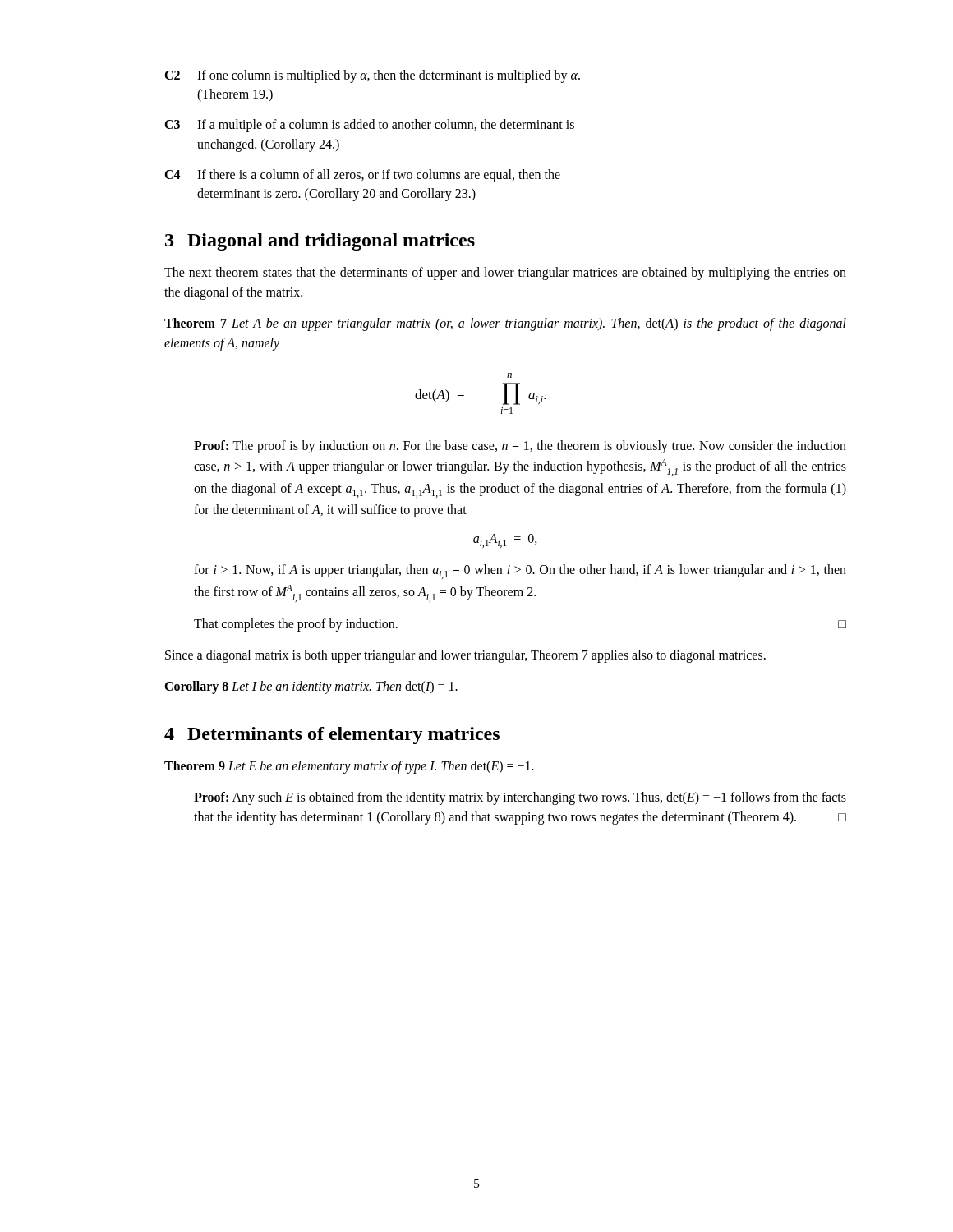Find the block on this page that starts "The next theorem states that the"
Screen dimensions: 1232x953
(505, 283)
